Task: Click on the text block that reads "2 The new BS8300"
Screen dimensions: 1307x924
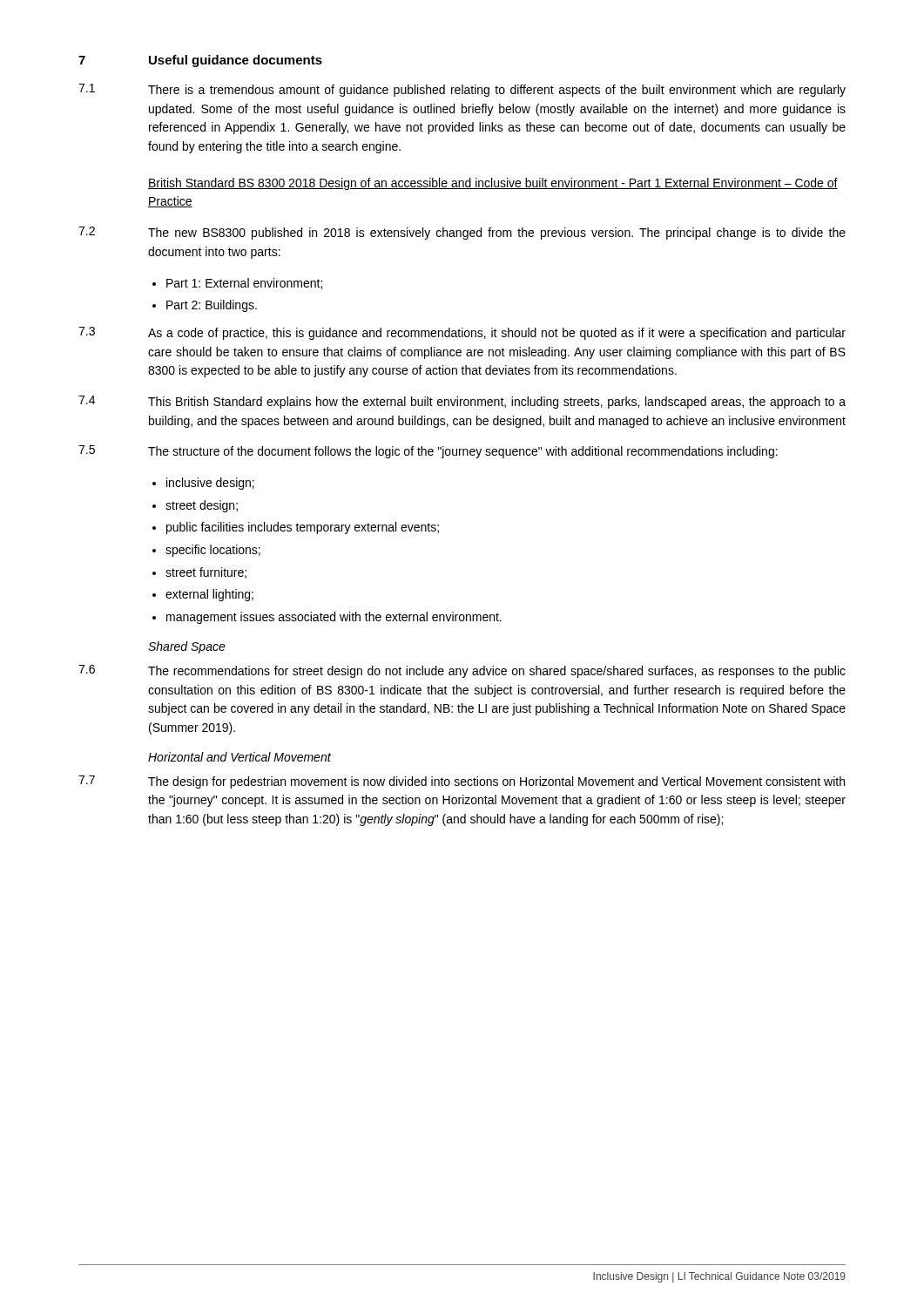Action: [x=462, y=243]
